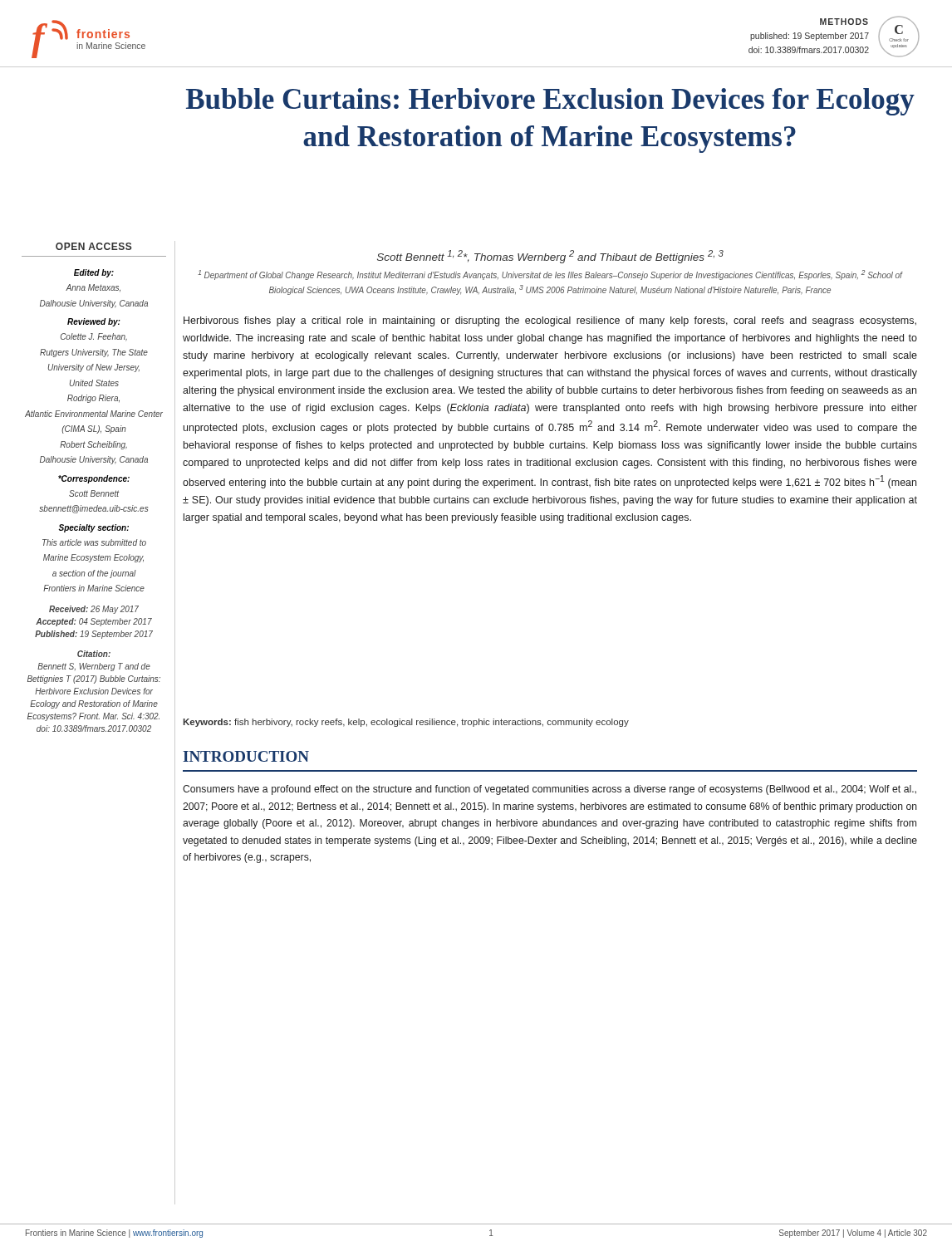The width and height of the screenshot is (952, 1246).
Task: Click the title that begins "Bubble Curtains: Herbivore Exclusion Devices for Ecology"
Action: click(550, 119)
